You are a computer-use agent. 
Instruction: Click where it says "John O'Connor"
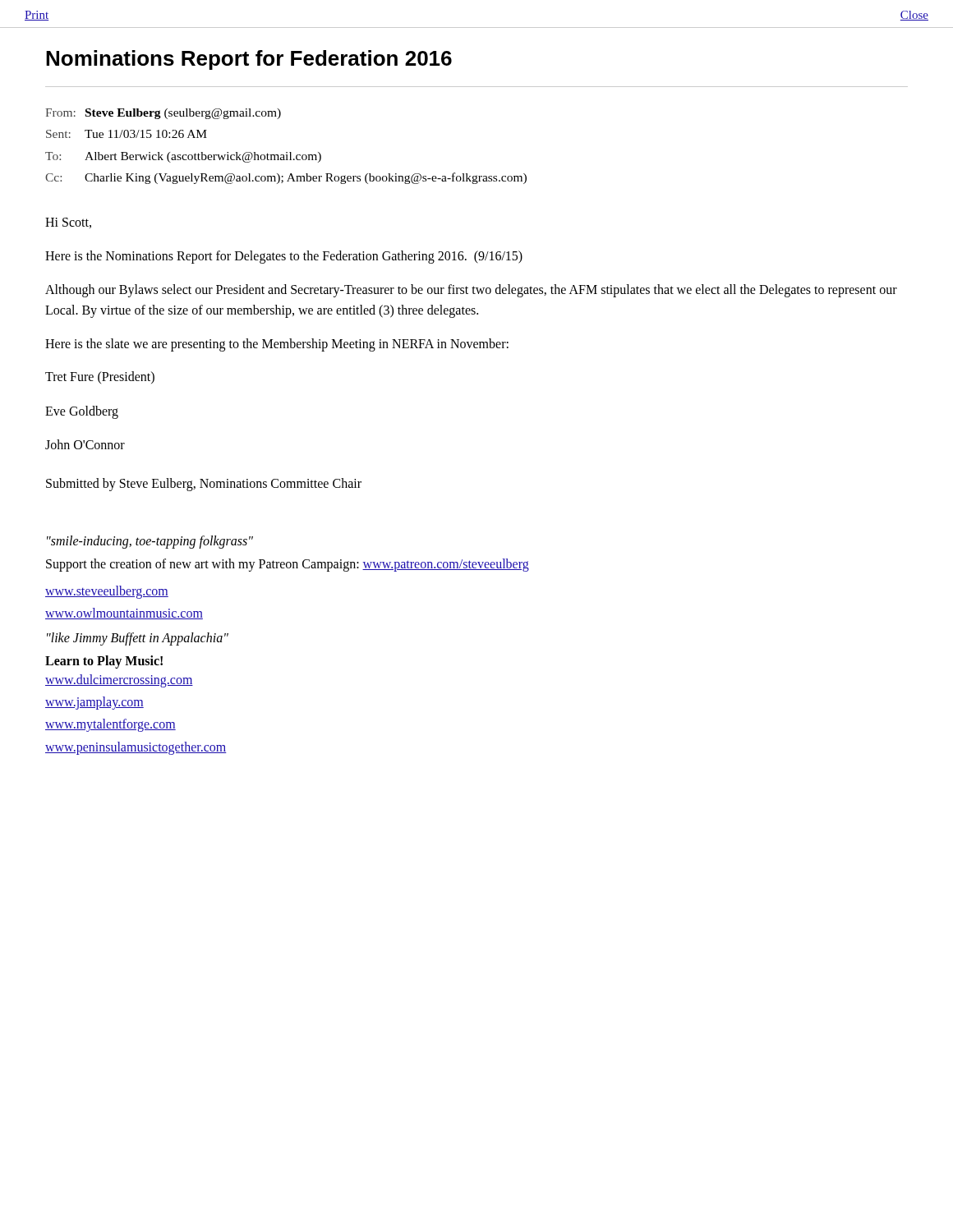coord(85,445)
